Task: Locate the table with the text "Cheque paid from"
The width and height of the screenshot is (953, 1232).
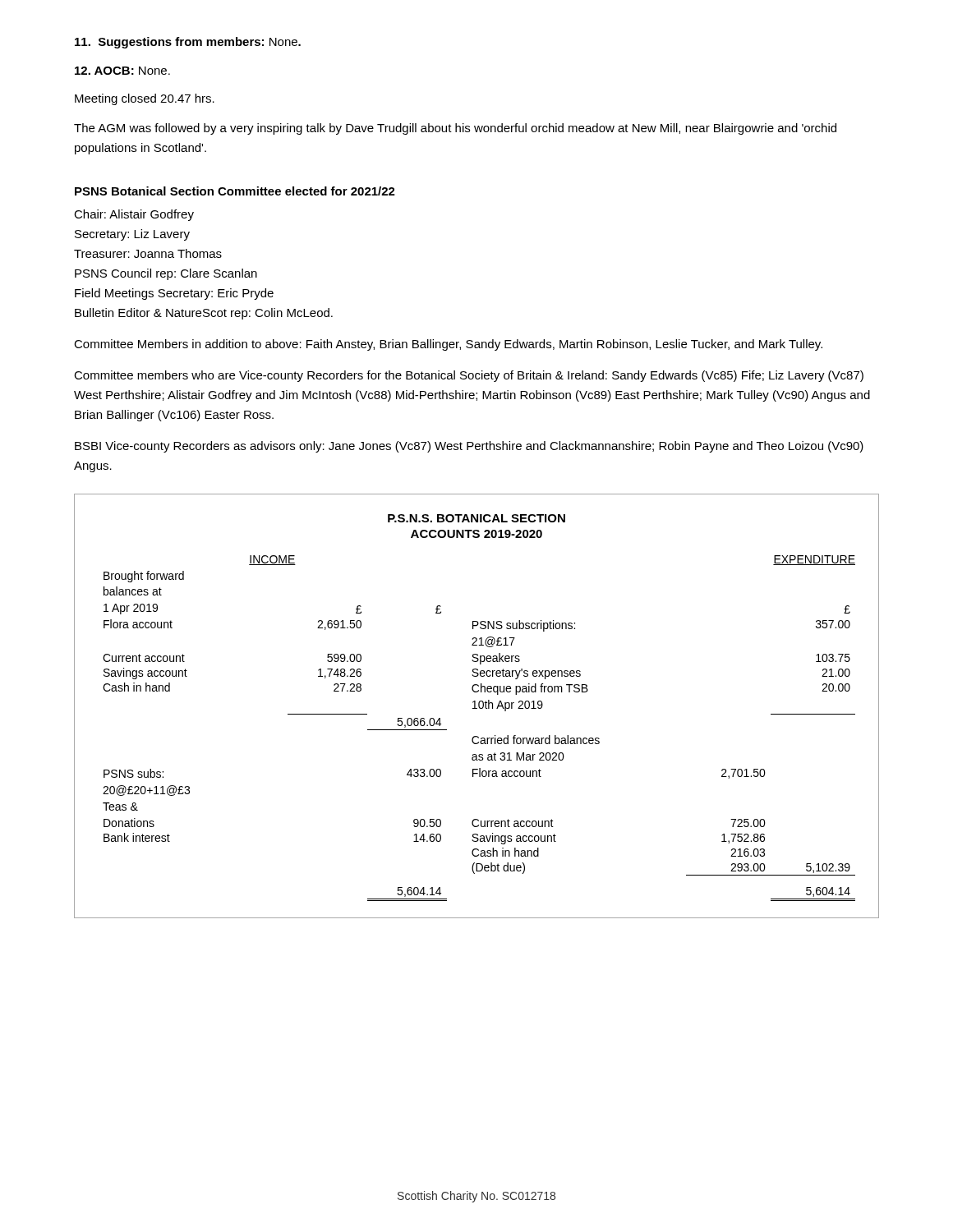Action: point(476,706)
